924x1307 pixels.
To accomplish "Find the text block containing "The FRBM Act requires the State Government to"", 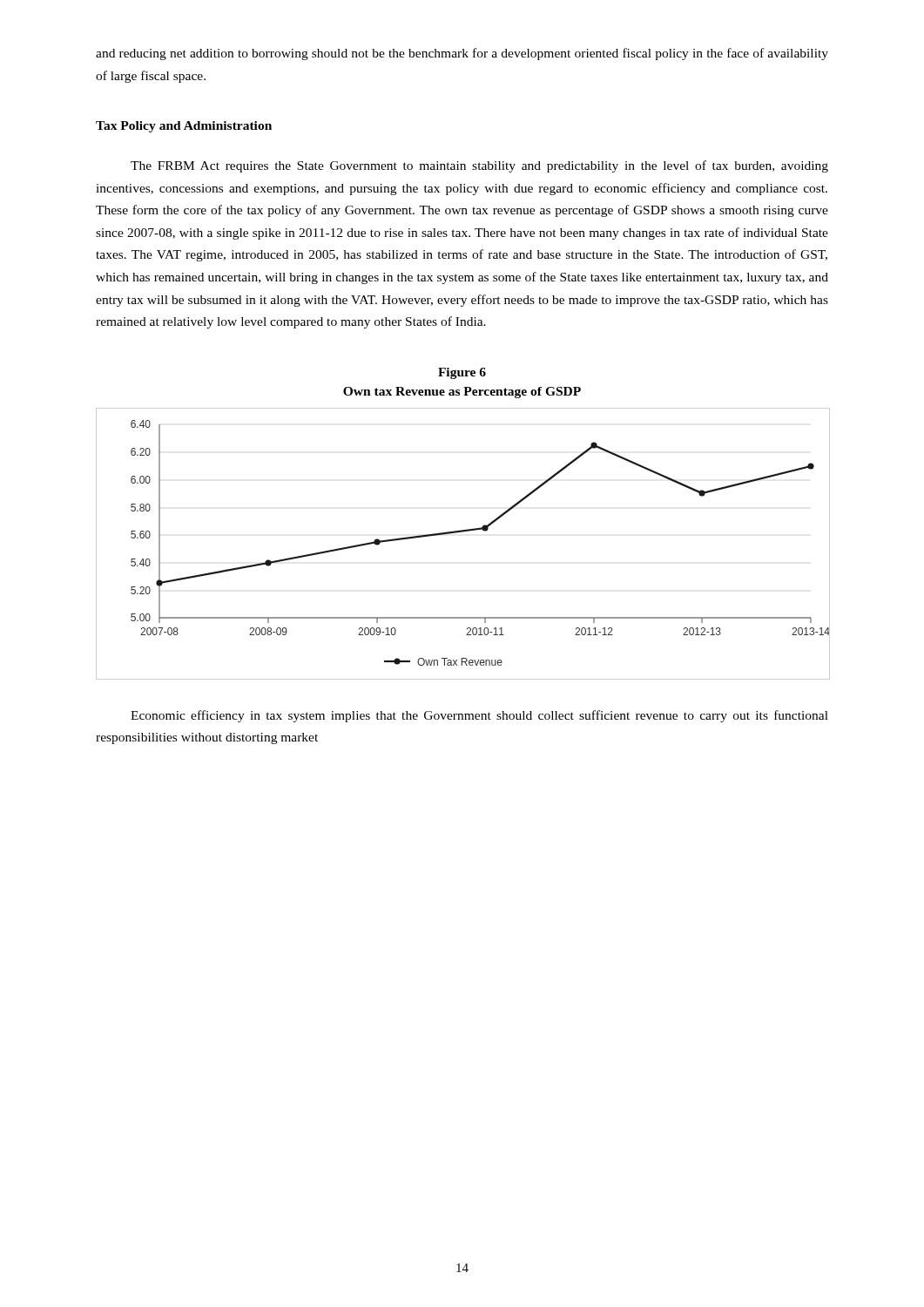I will point(462,243).
